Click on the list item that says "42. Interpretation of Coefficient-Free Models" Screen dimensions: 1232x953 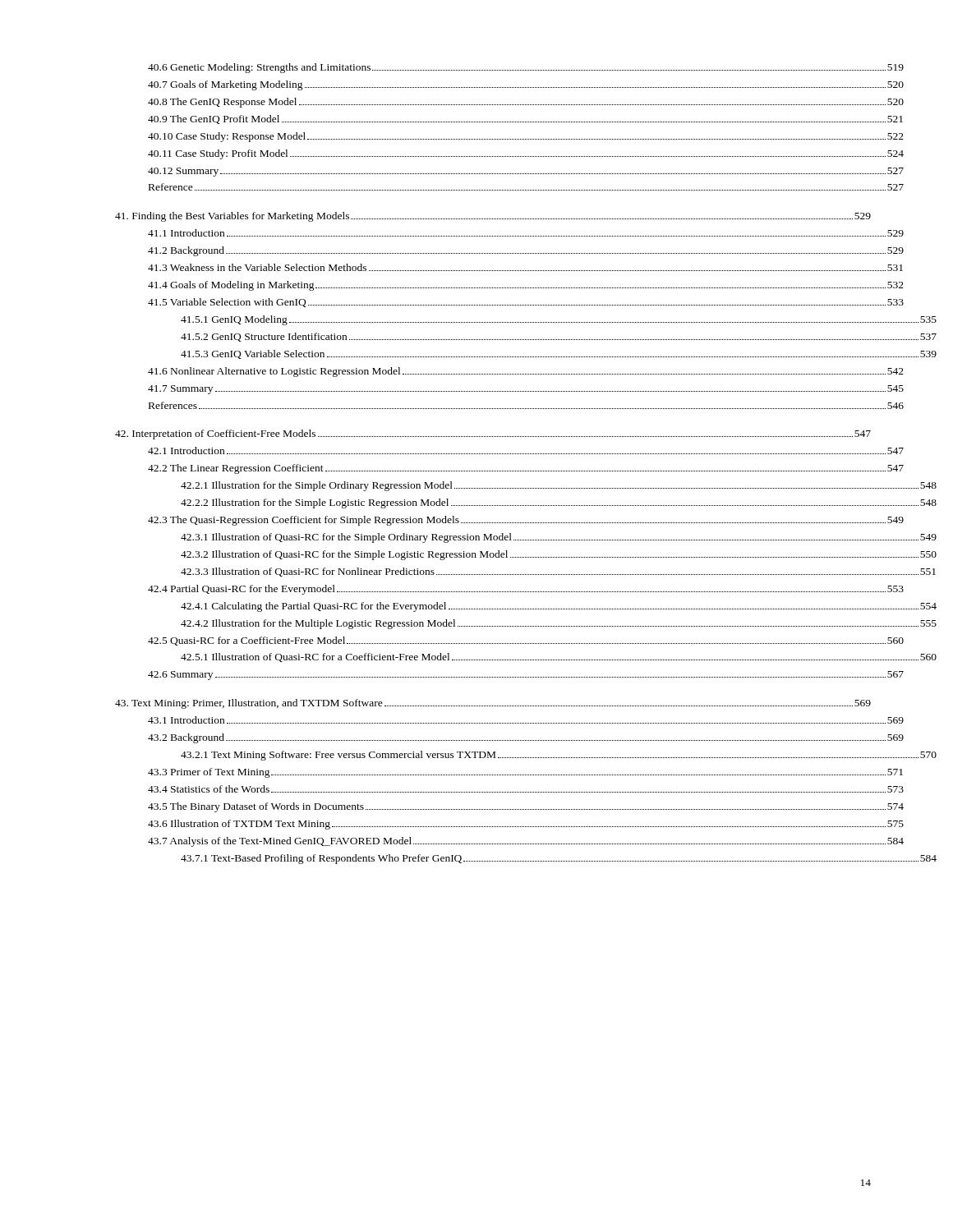[x=493, y=434]
